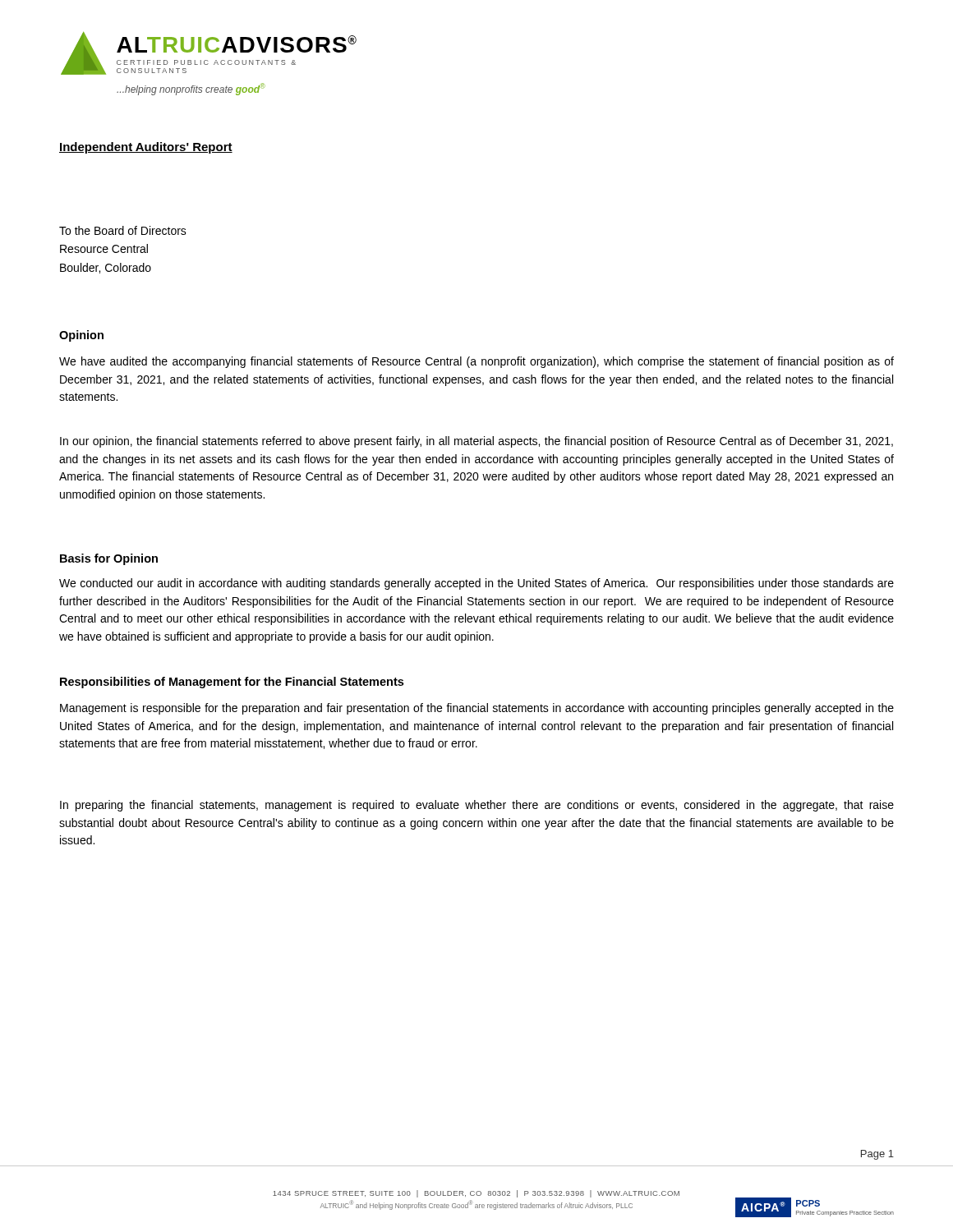Locate the passage starting "Basis for Opinion"
Screen dimensions: 1232x953
pyautogui.click(x=109, y=559)
